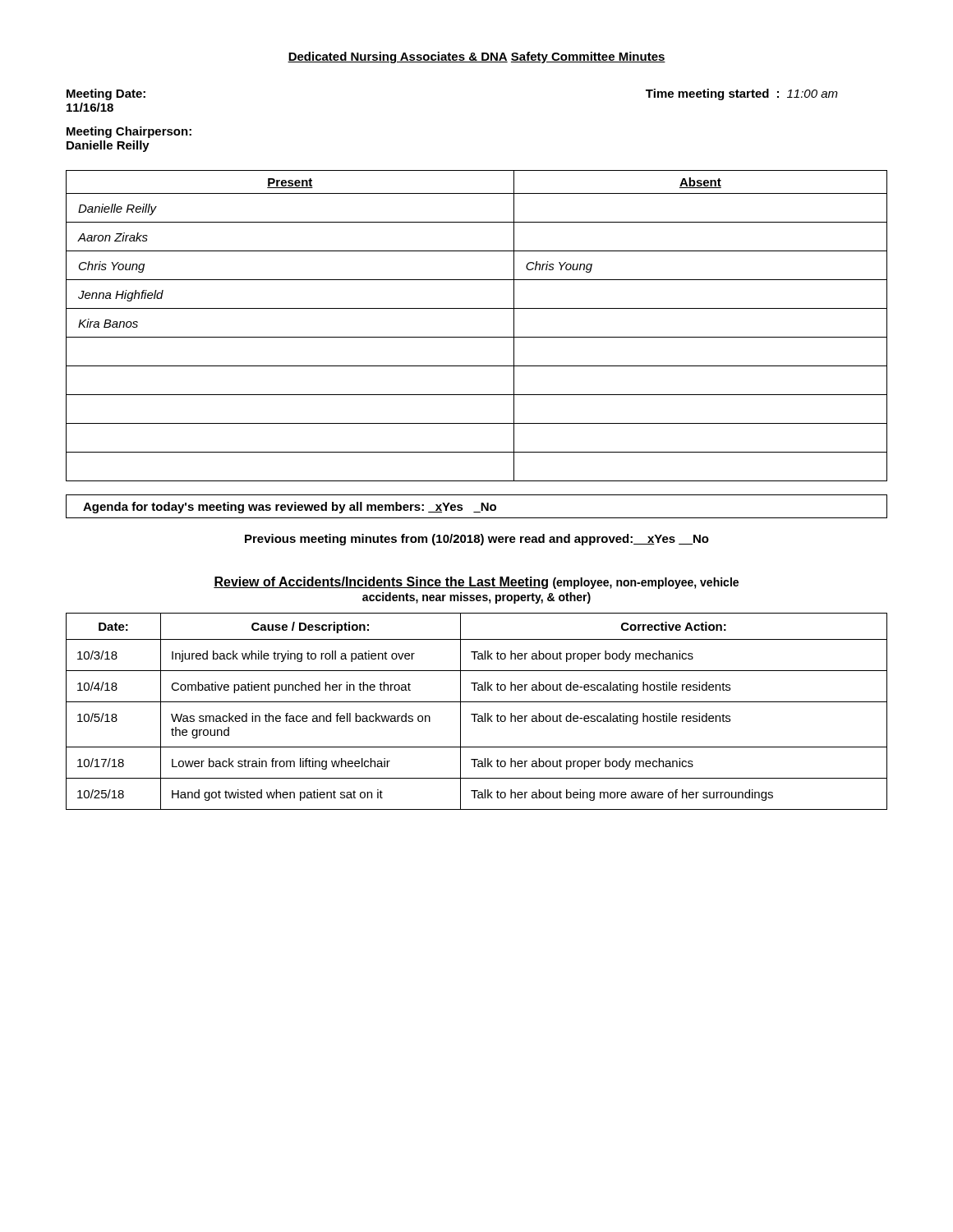Click on the text block that says "Previous meeting minutes from (10/2018) were read and"
953x1232 pixels.
click(476, 538)
